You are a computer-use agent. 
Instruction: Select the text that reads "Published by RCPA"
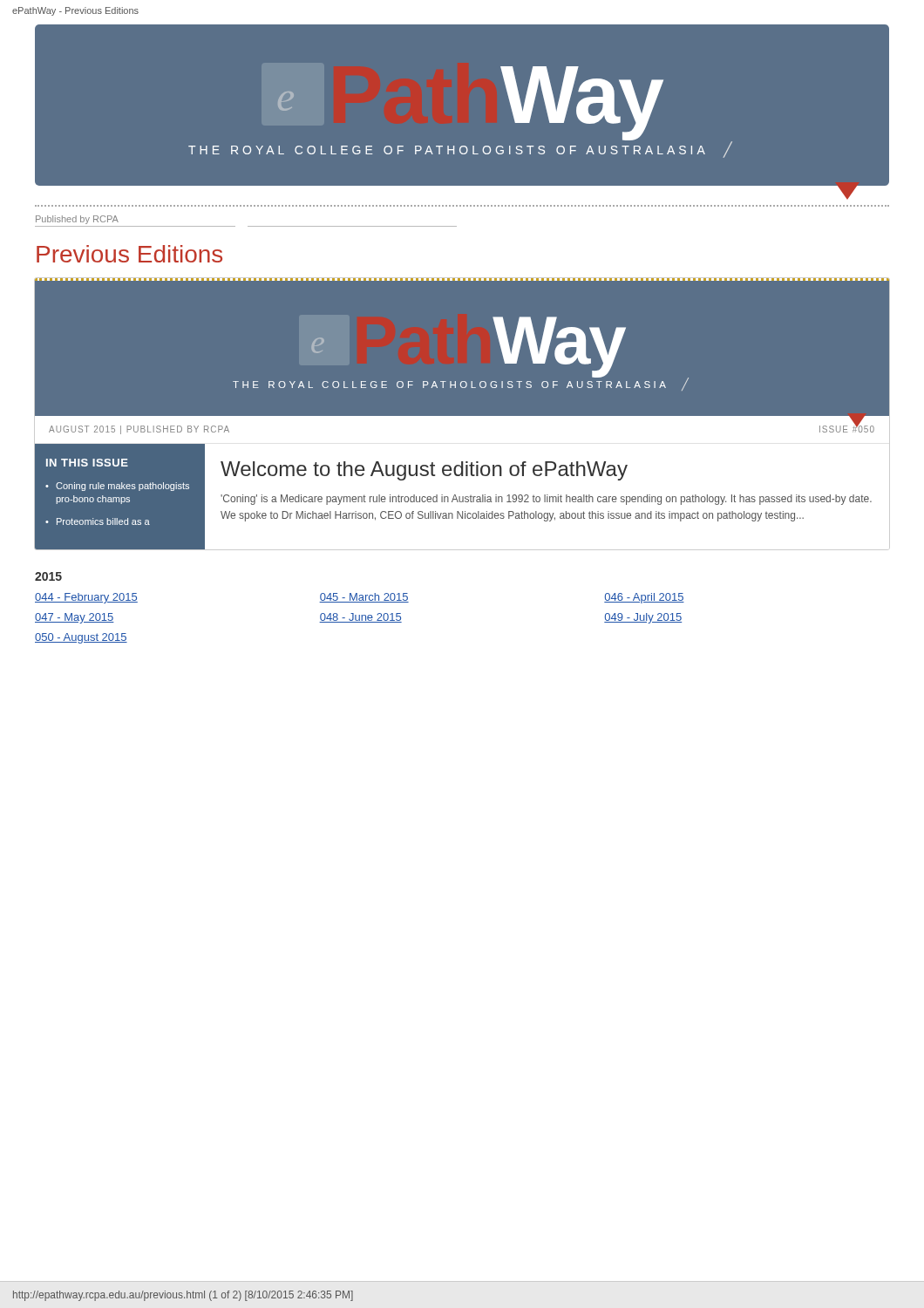click(246, 220)
